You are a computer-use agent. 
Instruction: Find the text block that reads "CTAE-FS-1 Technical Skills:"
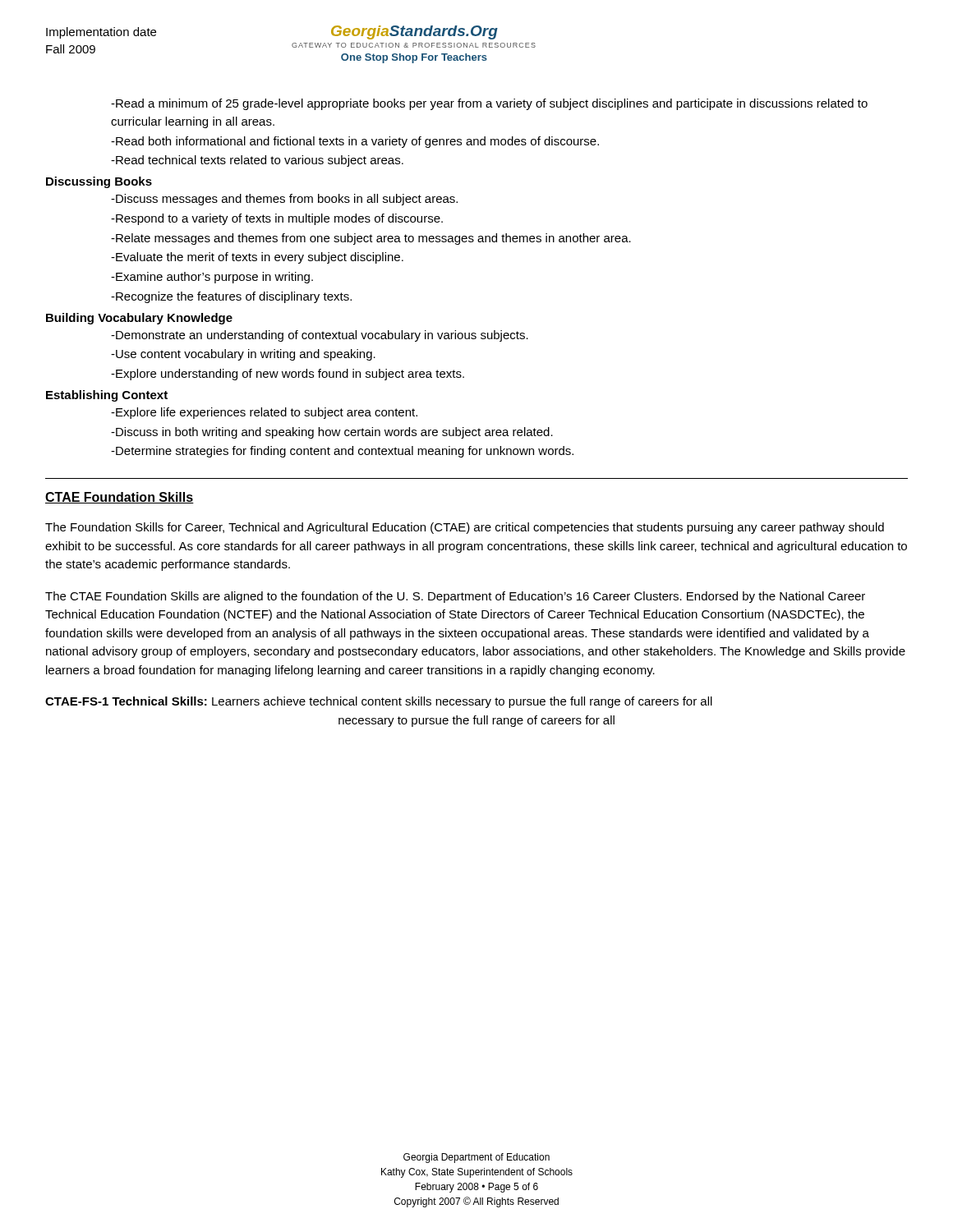(x=476, y=712)
